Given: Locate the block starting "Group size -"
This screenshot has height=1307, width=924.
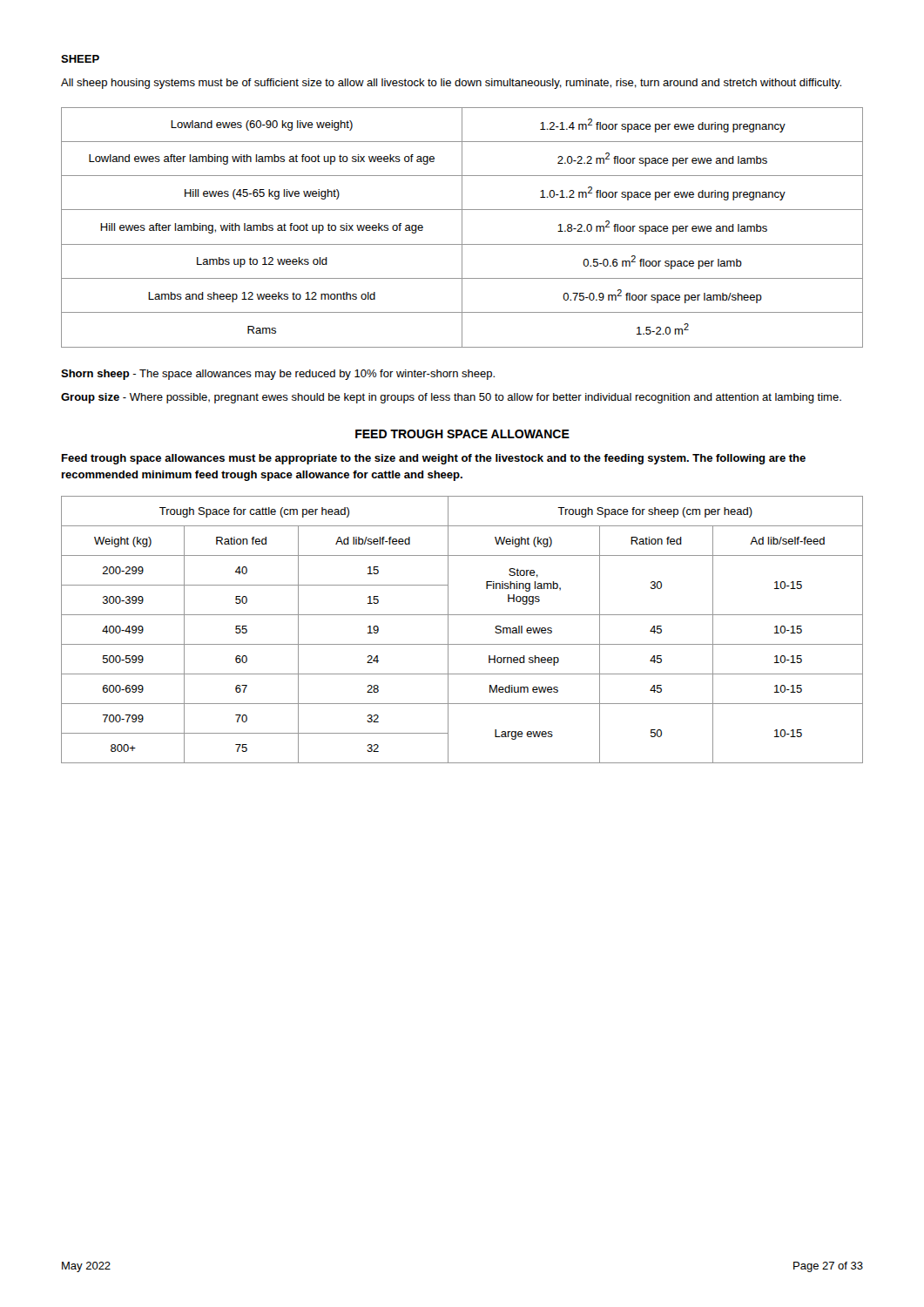Looking at the screenshot, I should 451,397.
